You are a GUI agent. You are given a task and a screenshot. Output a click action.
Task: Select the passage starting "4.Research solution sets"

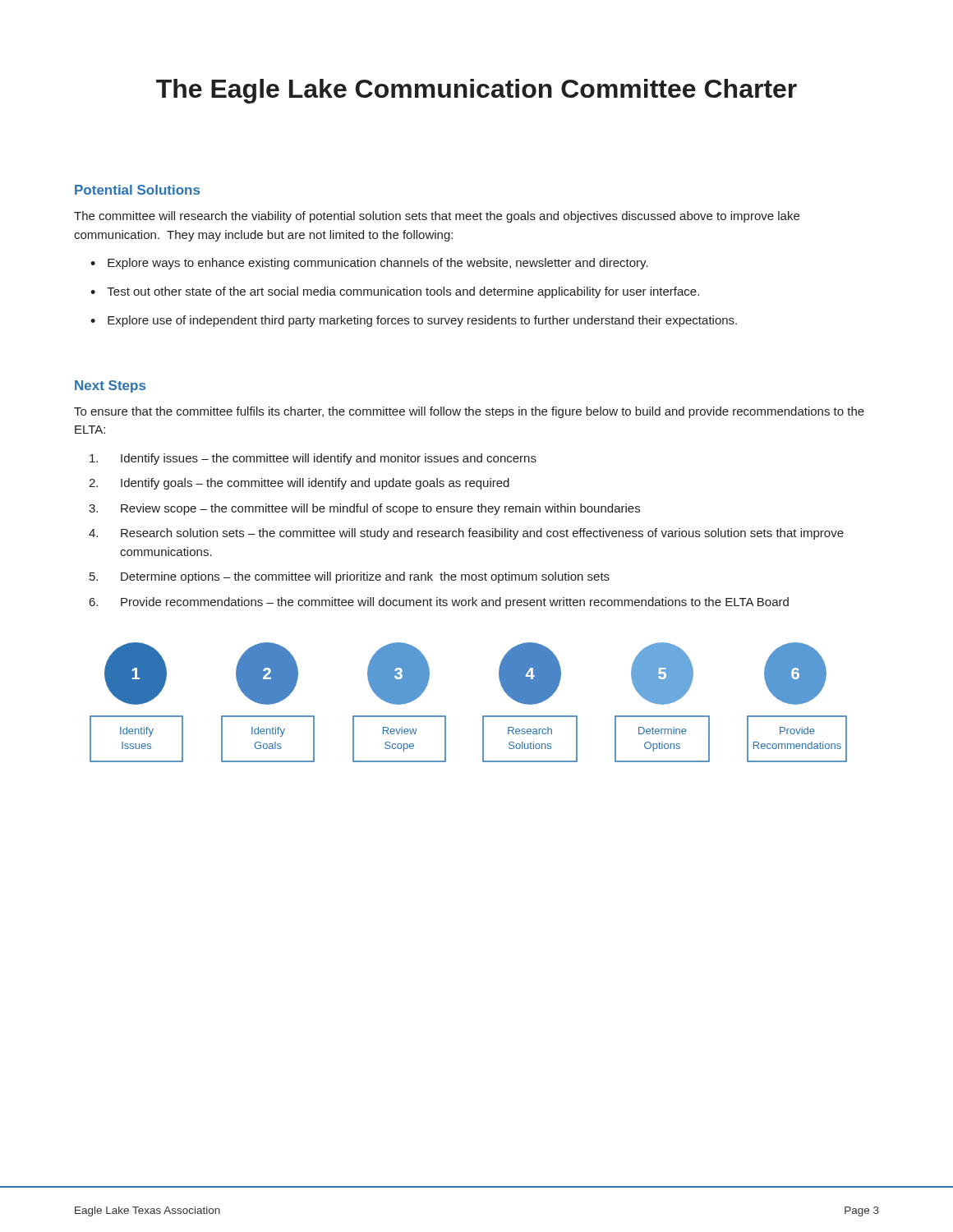pyautogui.click(x=476, y=543)
